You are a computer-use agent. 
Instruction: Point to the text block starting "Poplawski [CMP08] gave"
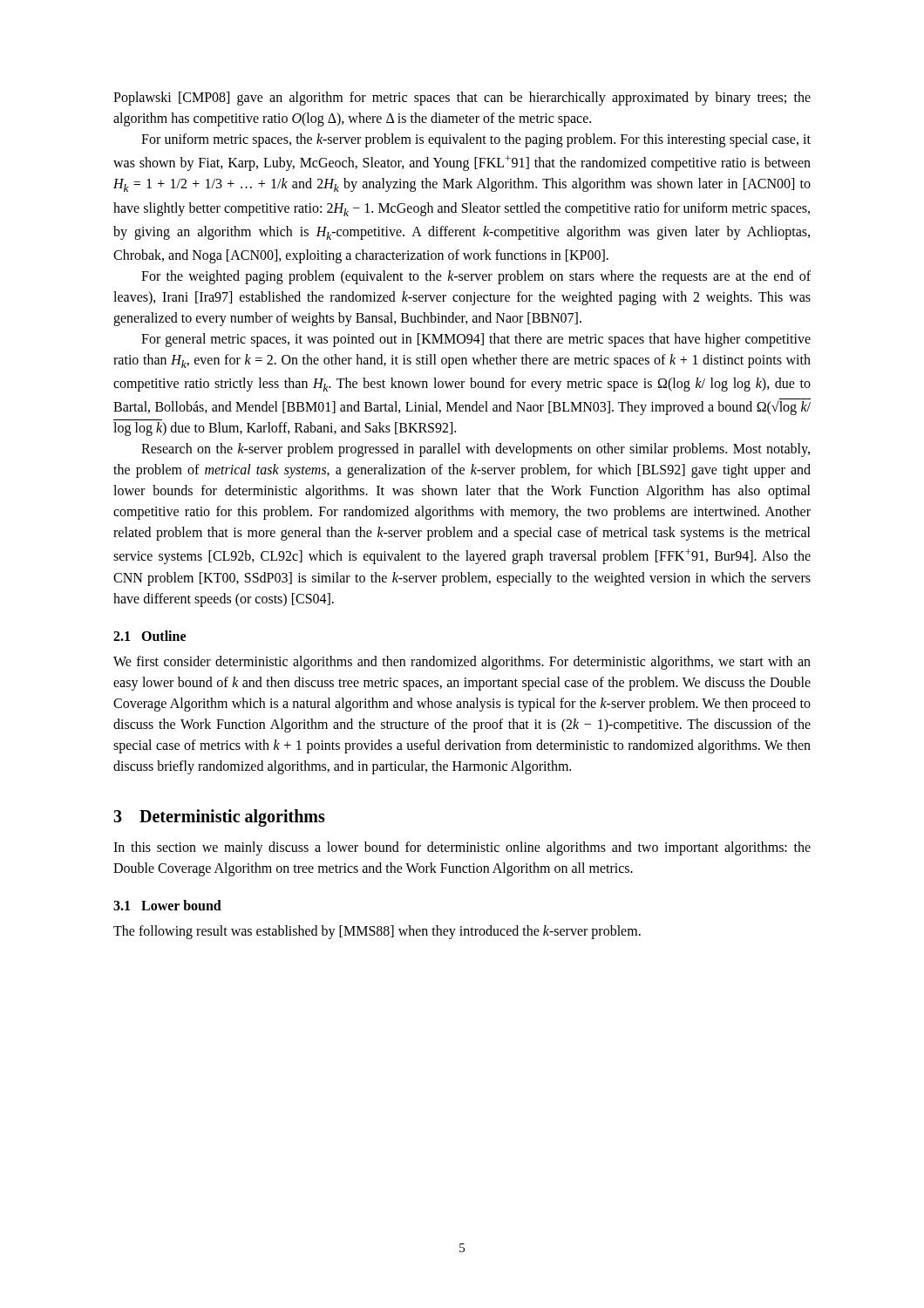pos(462,348)
